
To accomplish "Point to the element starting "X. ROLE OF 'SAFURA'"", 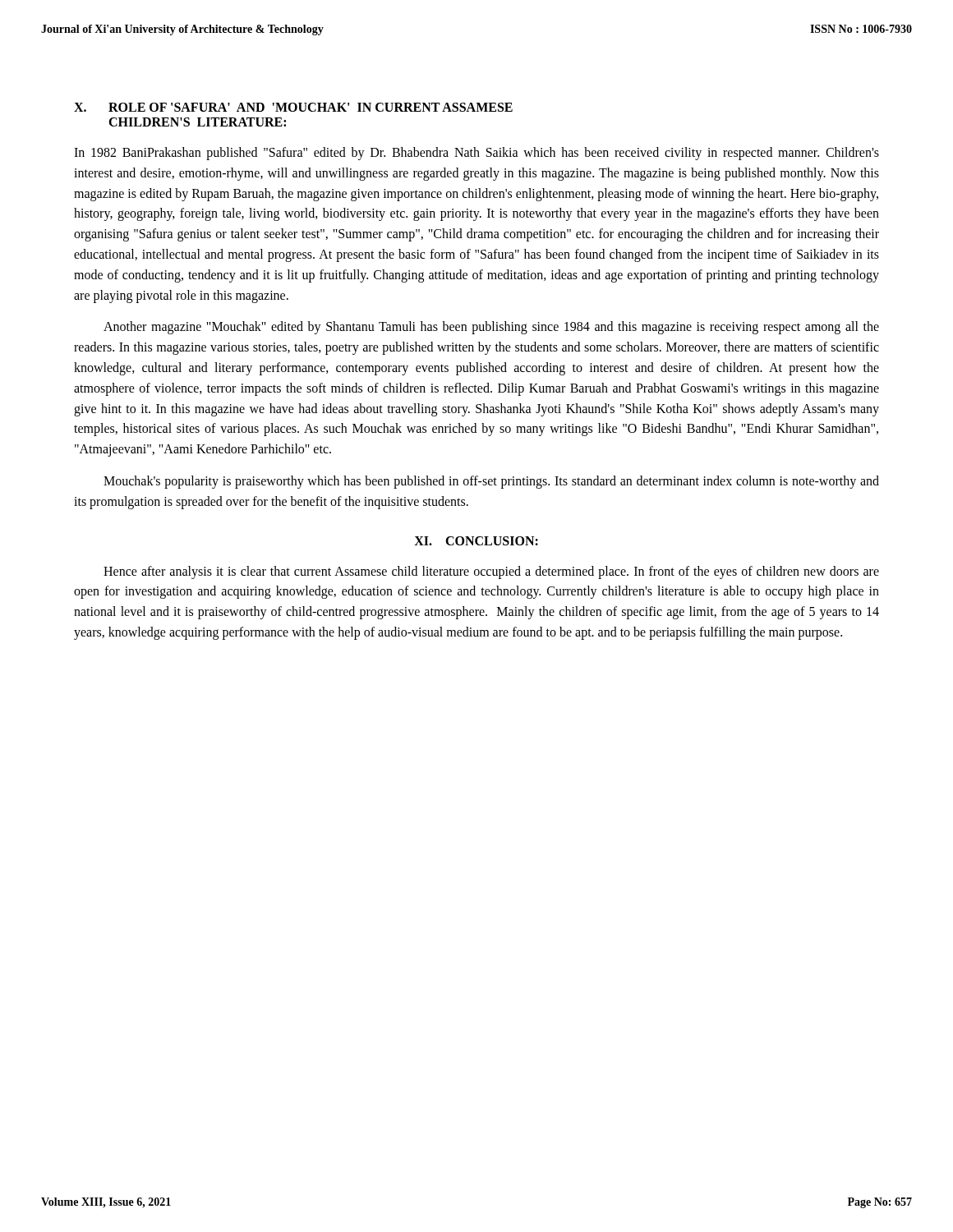I will 294,115.
